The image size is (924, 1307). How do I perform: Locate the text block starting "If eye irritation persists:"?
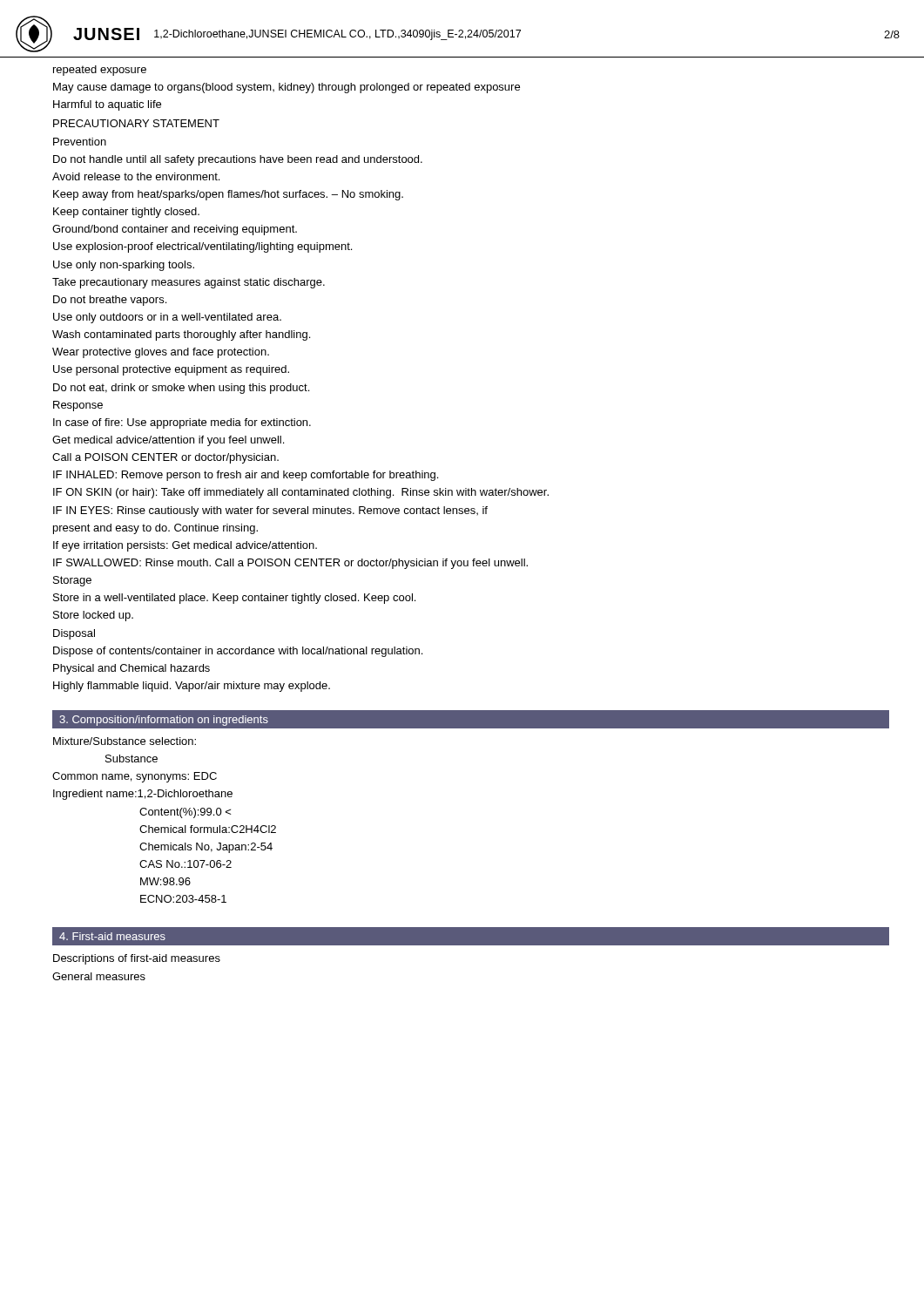(x=185, y=545)
